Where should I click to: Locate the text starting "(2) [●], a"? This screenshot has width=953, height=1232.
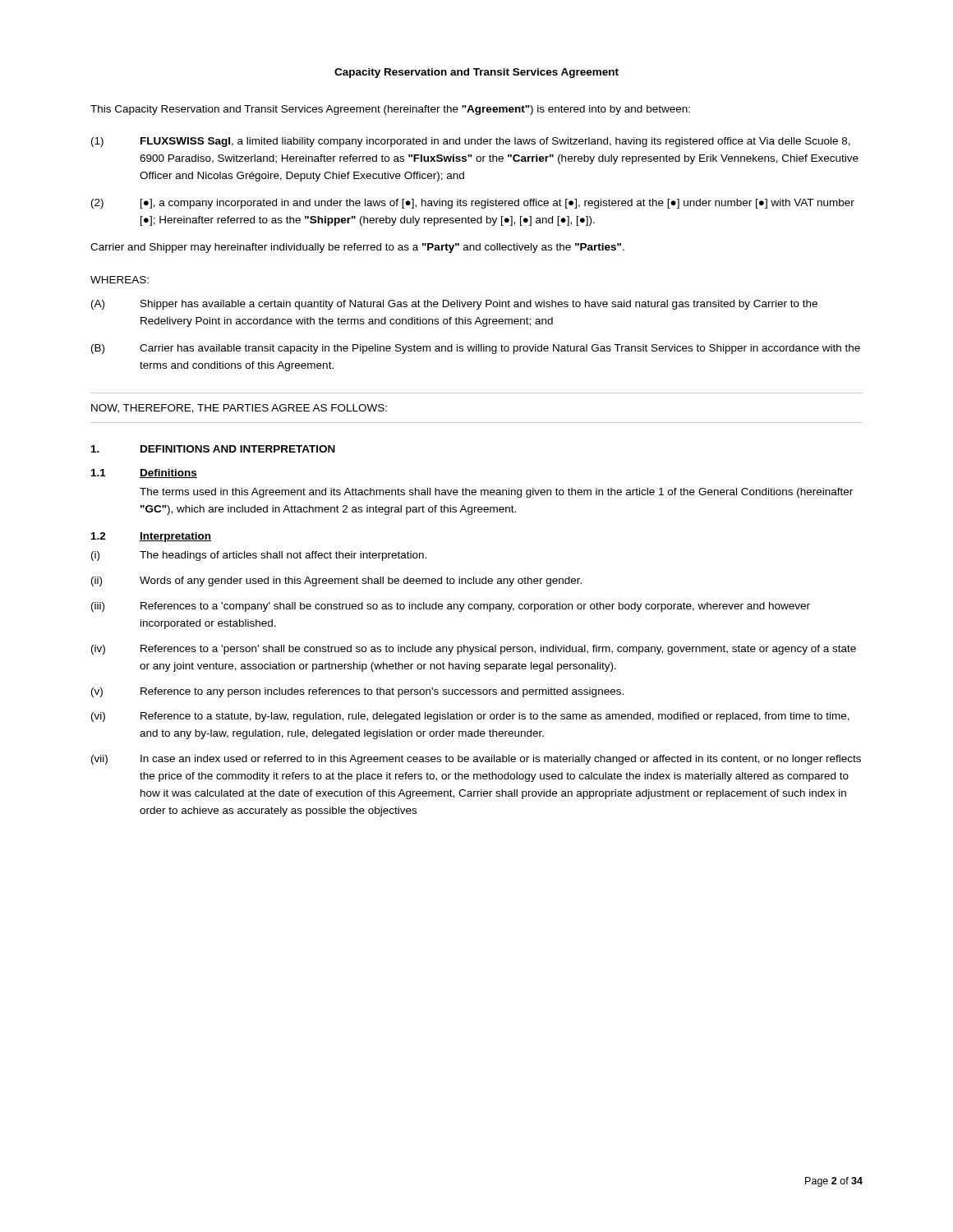click(476, 212)
